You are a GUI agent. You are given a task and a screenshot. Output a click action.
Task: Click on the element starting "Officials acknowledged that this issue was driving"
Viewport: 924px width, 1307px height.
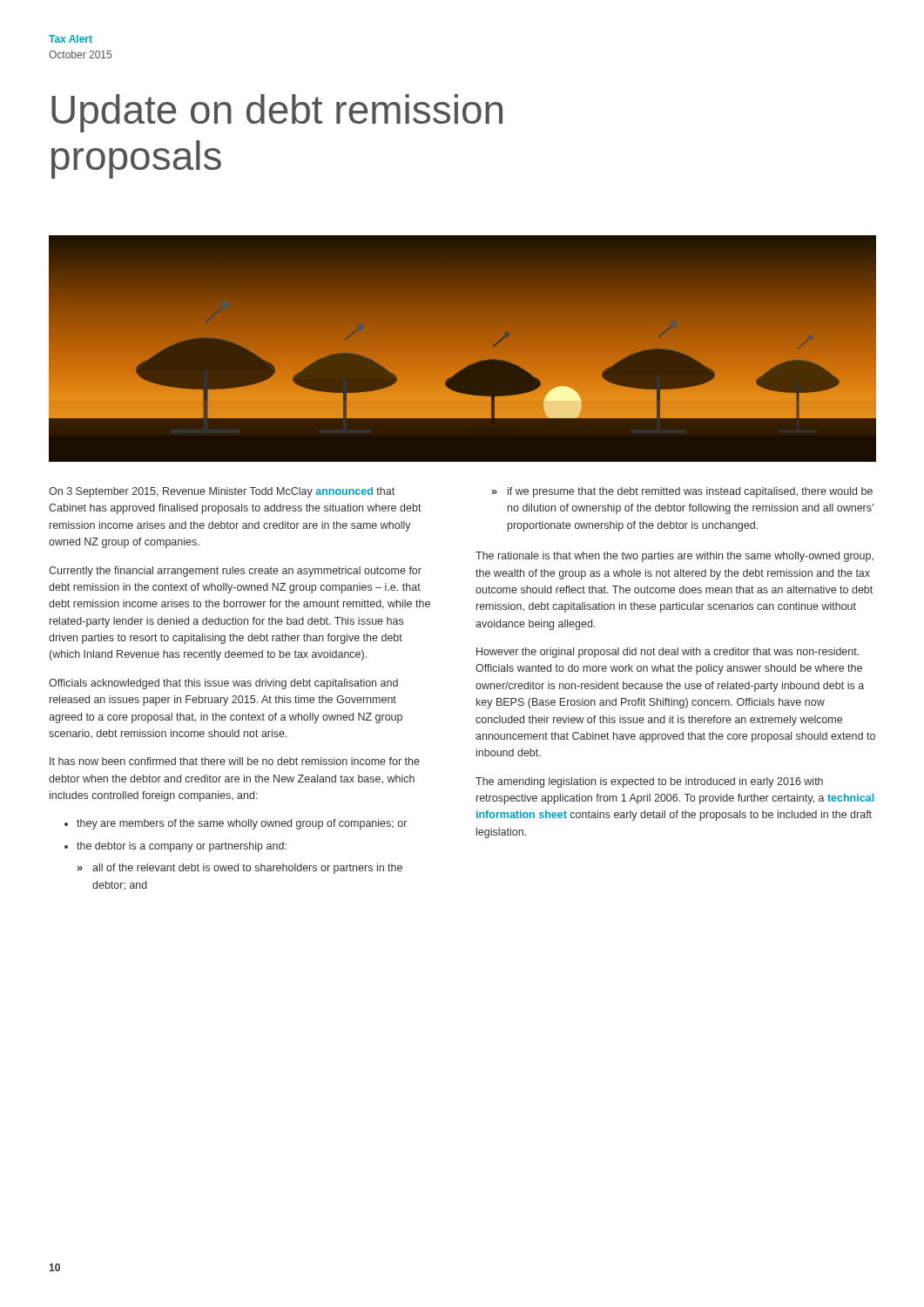point(240,709)
